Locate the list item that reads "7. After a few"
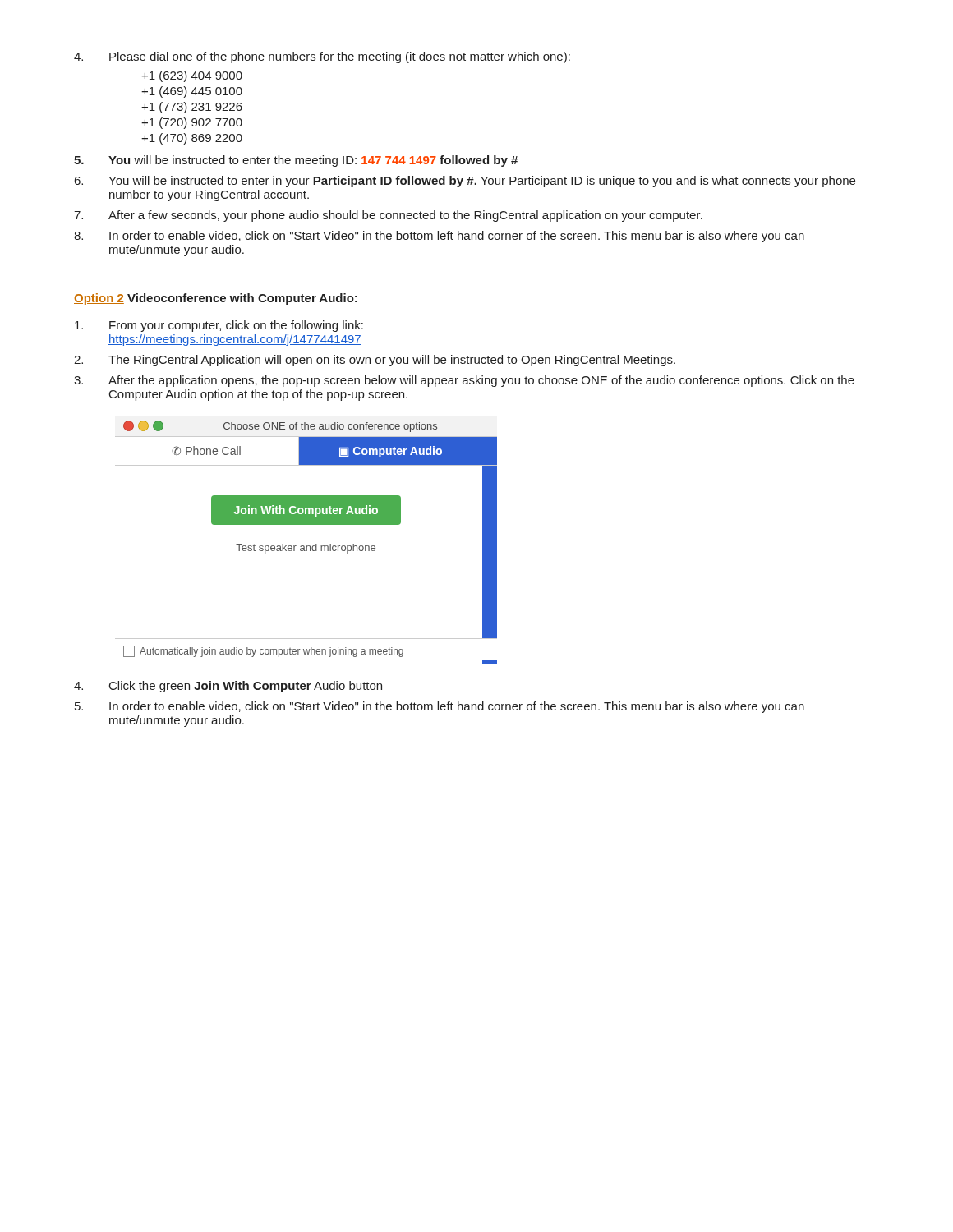 pyautogui.click(x=476, y=215)
